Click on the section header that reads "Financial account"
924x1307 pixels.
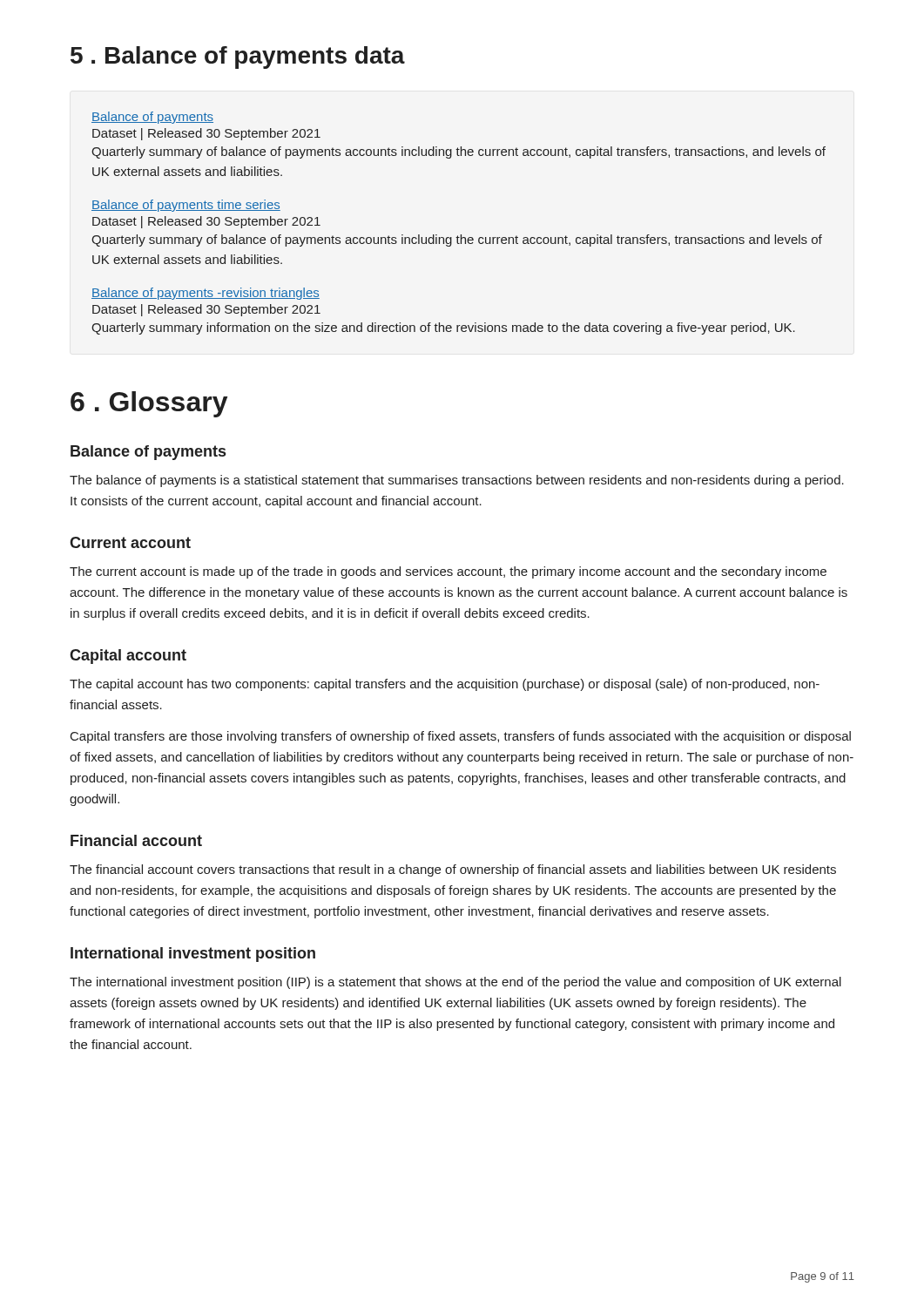pos(136,840)
